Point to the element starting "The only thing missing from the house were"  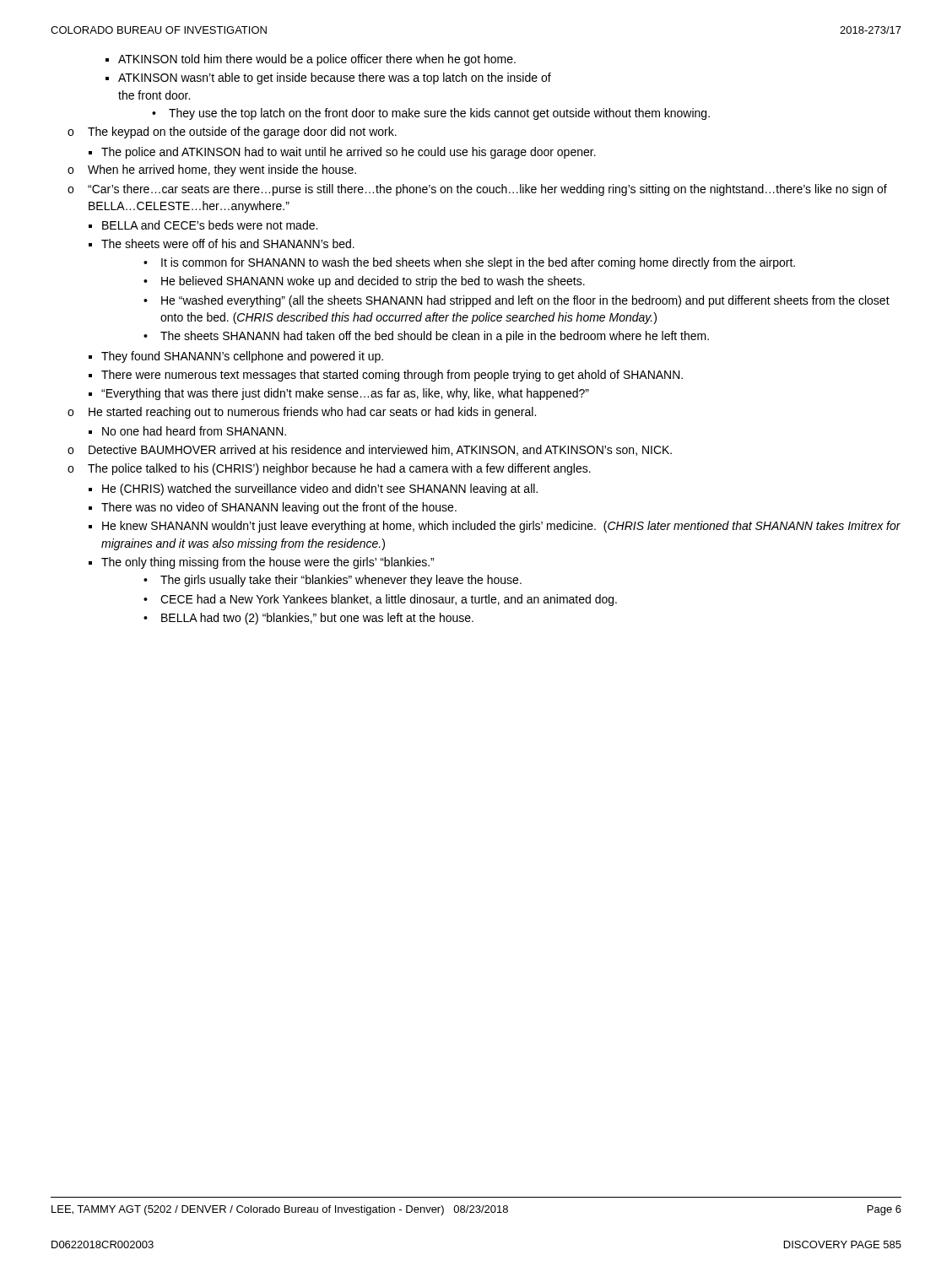tap(268, 562)
